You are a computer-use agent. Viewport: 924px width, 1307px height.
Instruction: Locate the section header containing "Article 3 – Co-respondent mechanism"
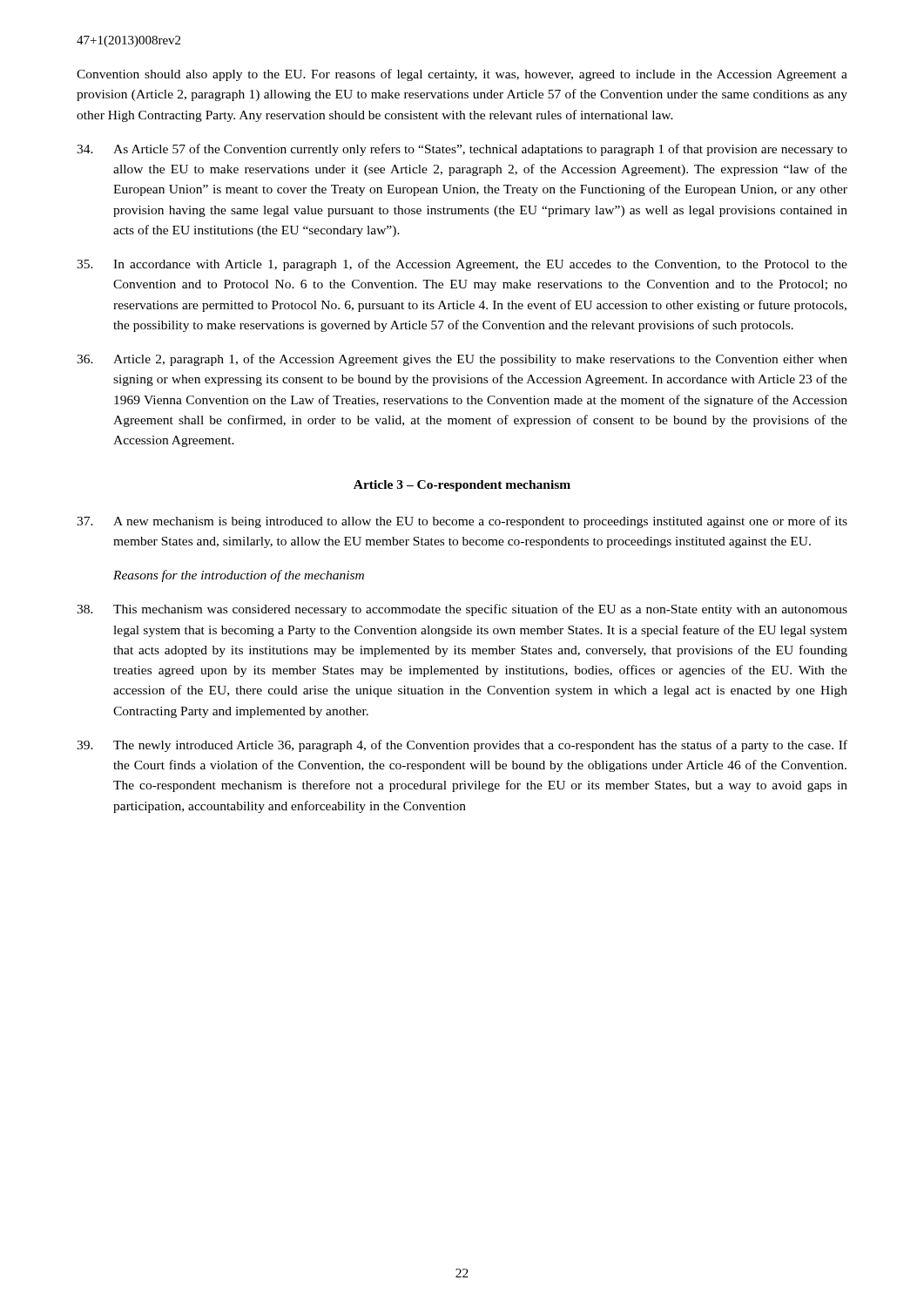[x=462, y=484]
